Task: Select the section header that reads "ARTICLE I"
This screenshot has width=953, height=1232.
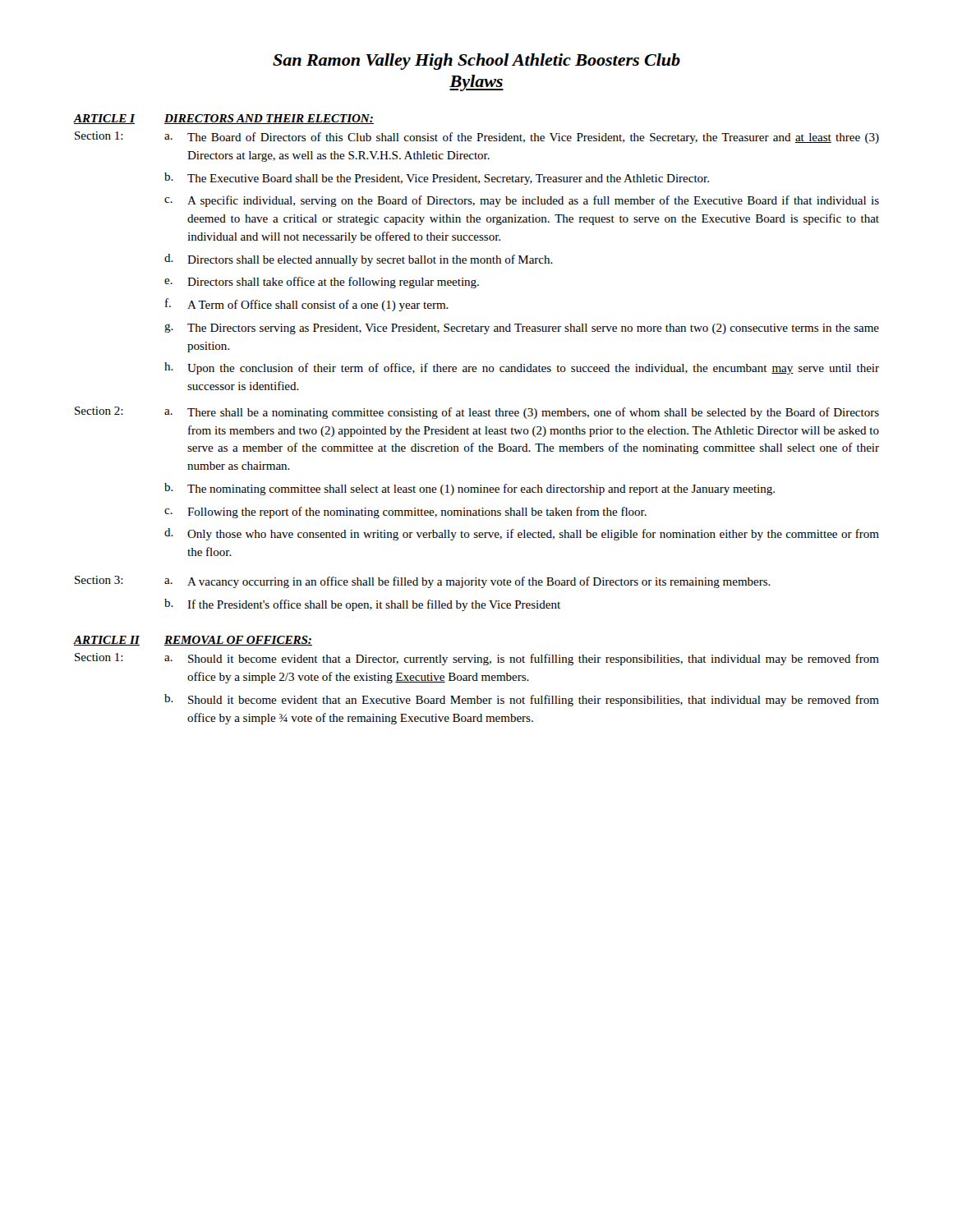Action: pos(104,118)
